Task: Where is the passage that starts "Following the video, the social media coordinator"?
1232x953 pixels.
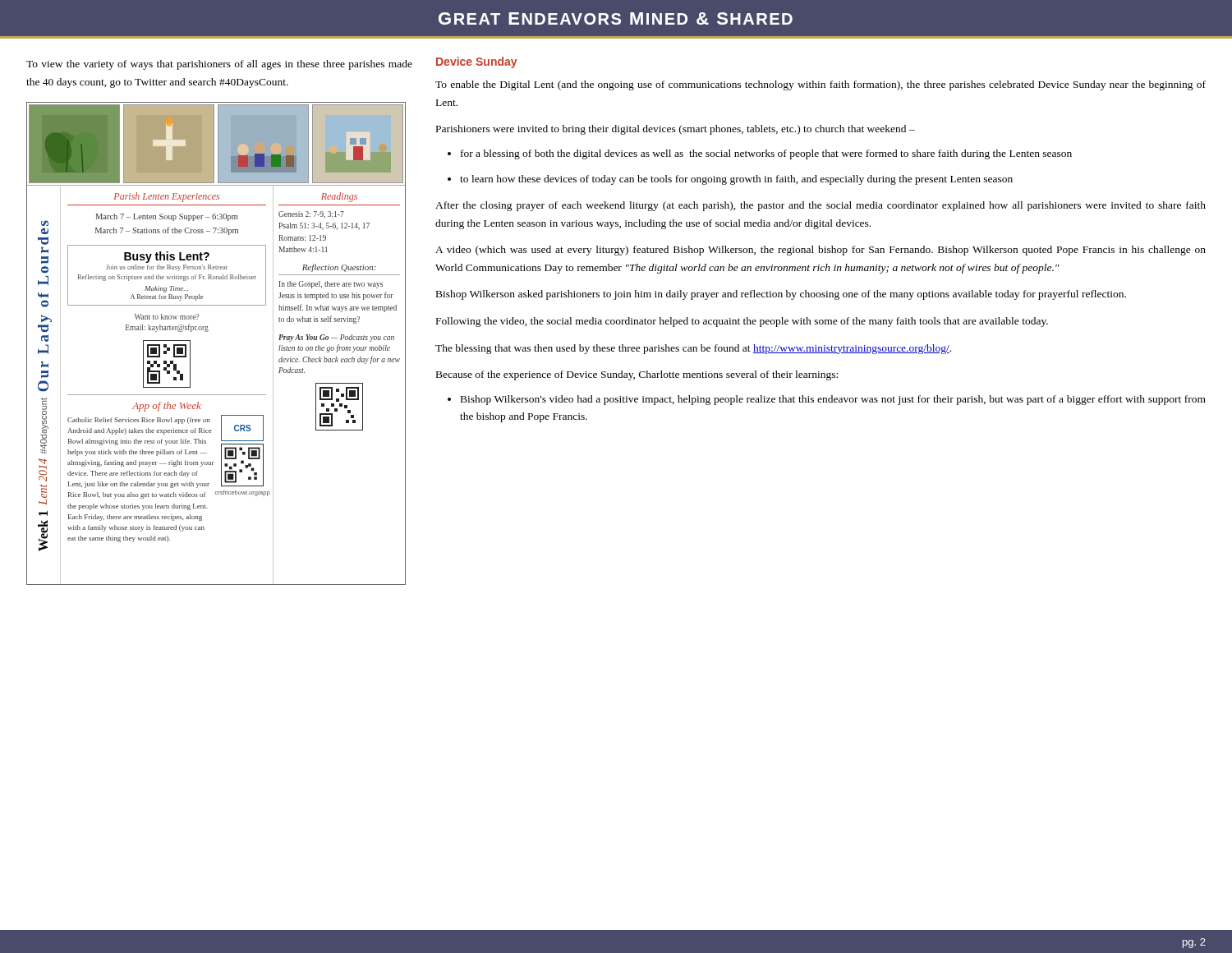Action: point(742,321)
